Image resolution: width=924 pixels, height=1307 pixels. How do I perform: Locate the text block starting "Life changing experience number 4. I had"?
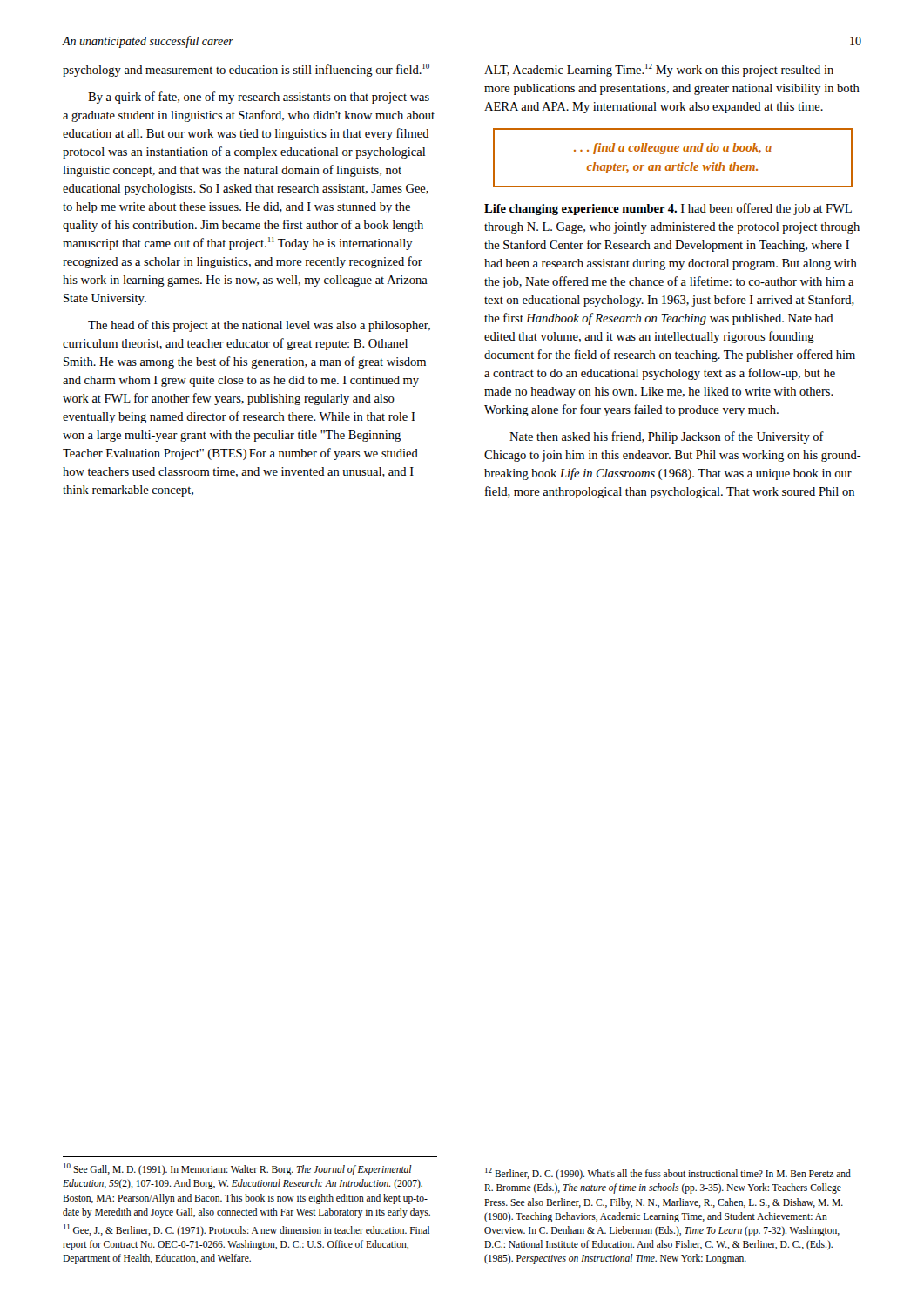pyautogui.click(x=673, y=309)
